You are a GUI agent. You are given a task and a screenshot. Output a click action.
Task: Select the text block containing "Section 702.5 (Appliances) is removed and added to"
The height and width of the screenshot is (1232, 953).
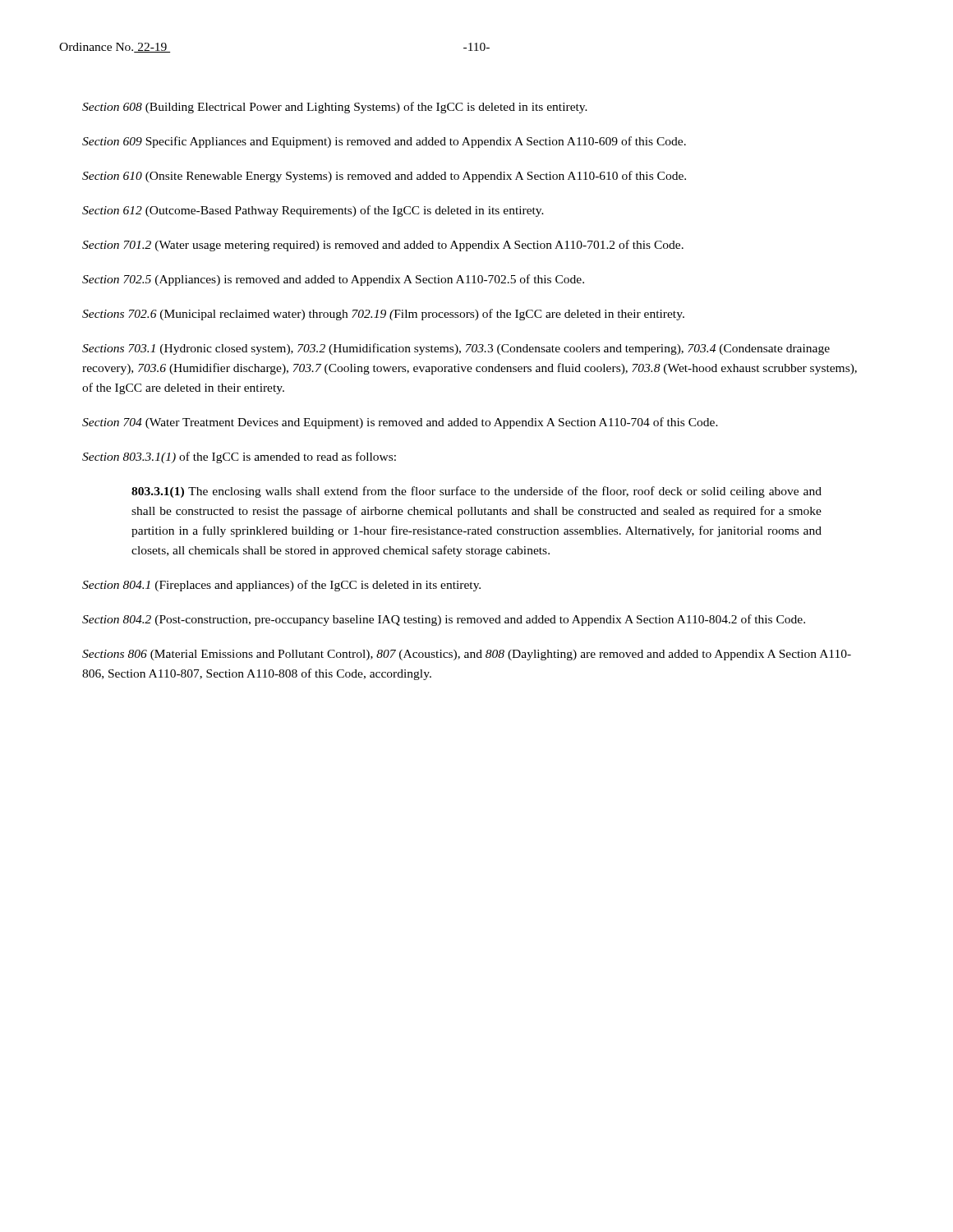point(334,279)
